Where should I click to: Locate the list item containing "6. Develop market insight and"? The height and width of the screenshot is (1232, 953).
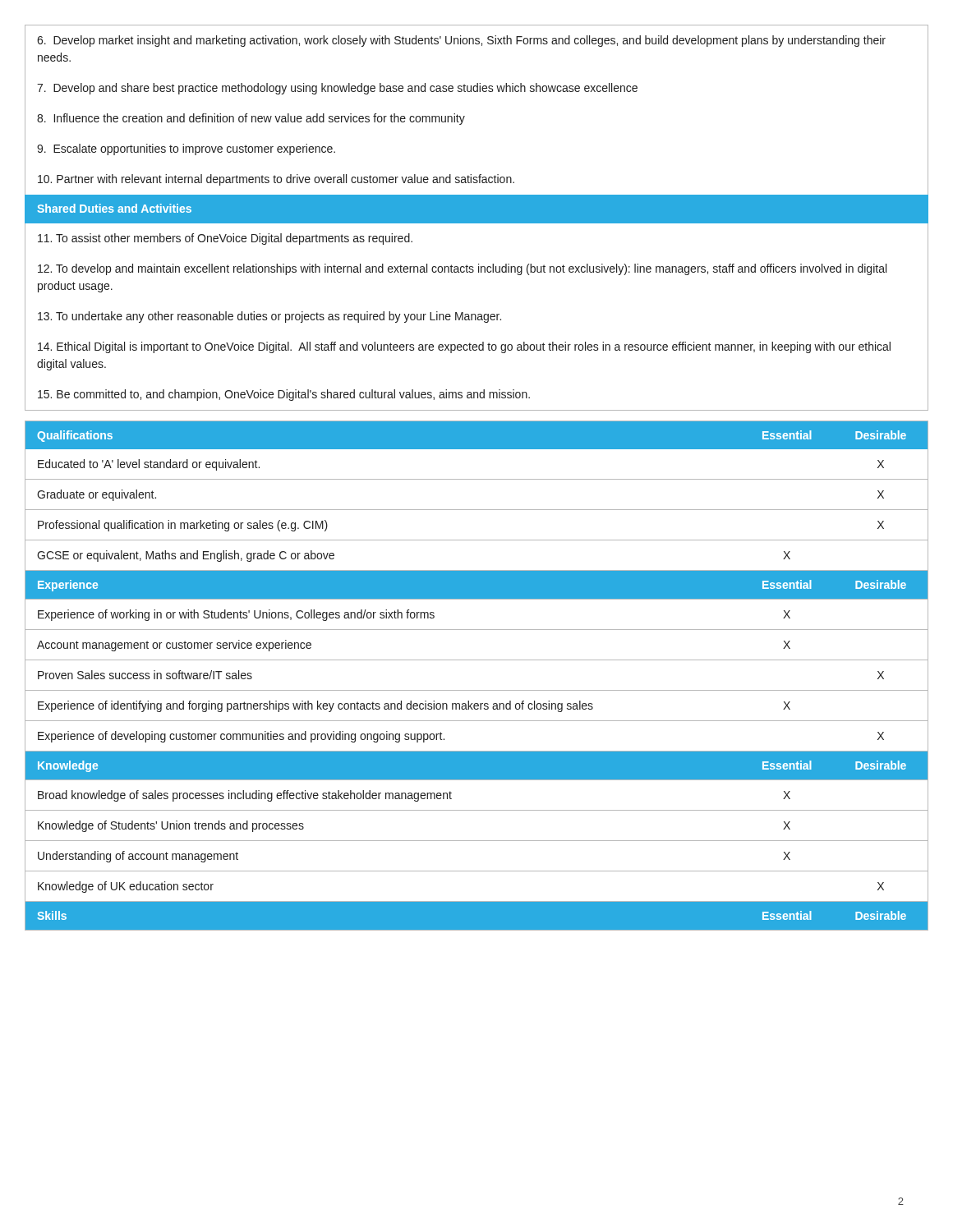point(461,49)
